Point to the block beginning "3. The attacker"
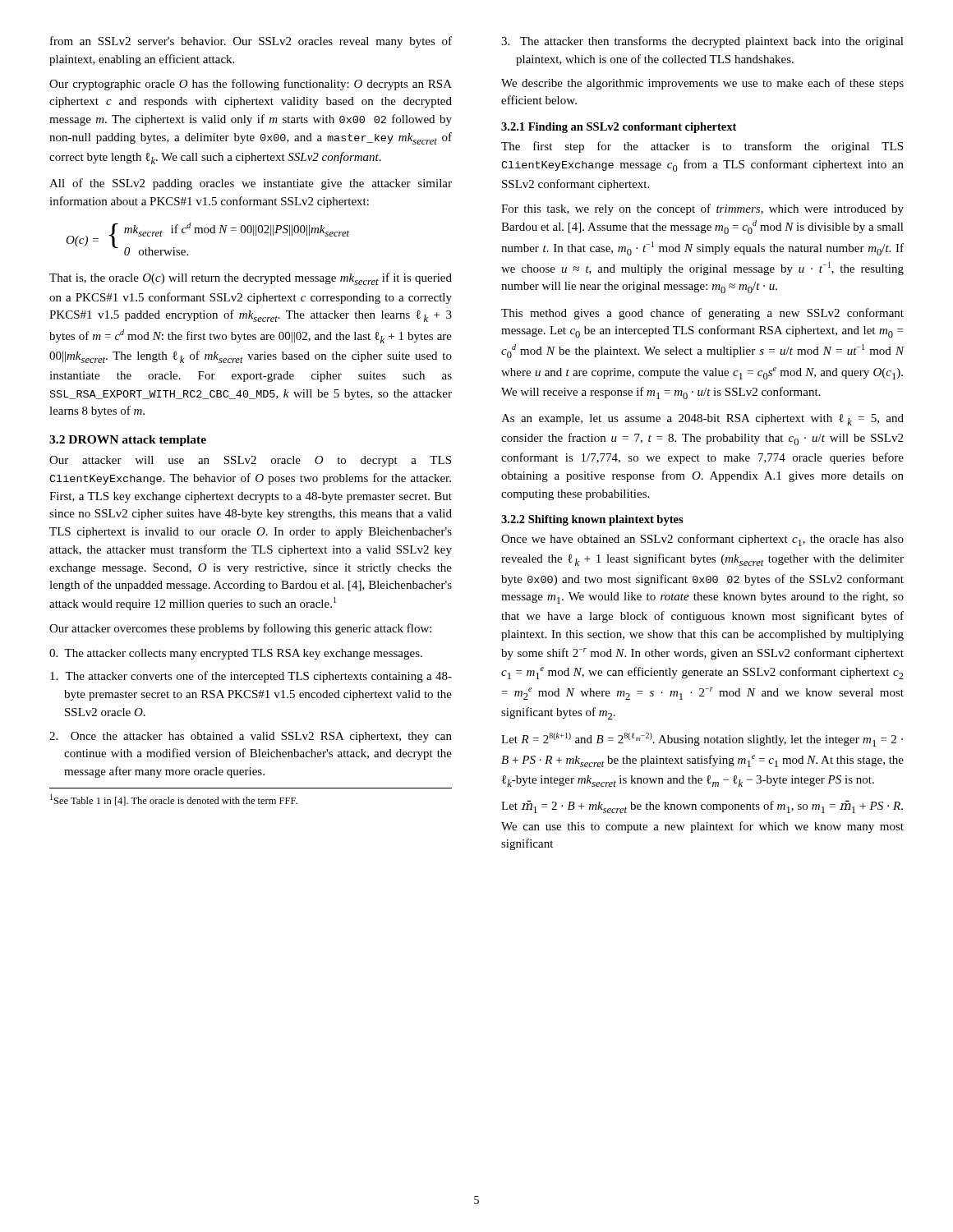This screenshot has width=953, height=1232. 702,51
